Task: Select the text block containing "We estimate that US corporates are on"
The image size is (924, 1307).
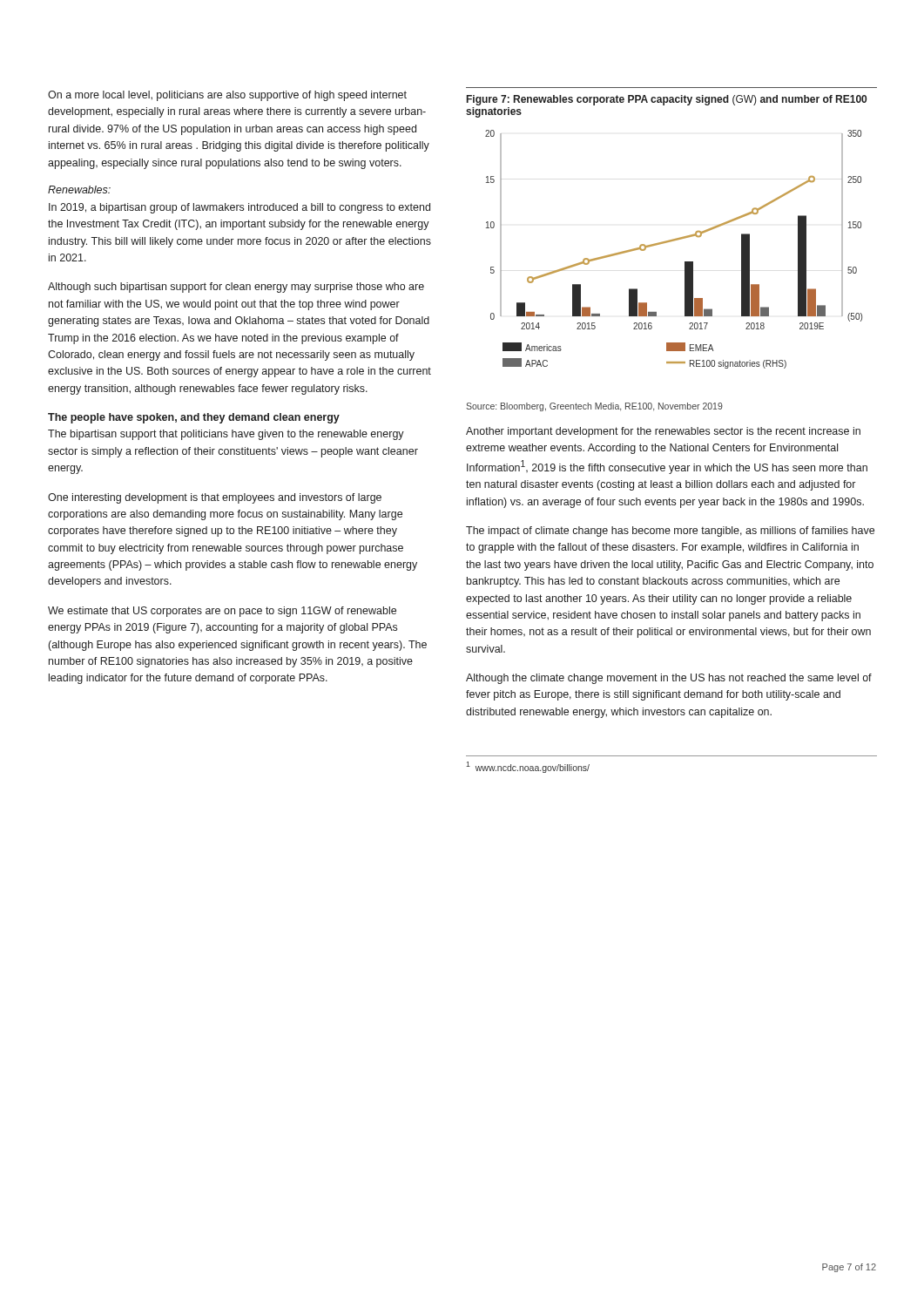Action: pos(237,644)
